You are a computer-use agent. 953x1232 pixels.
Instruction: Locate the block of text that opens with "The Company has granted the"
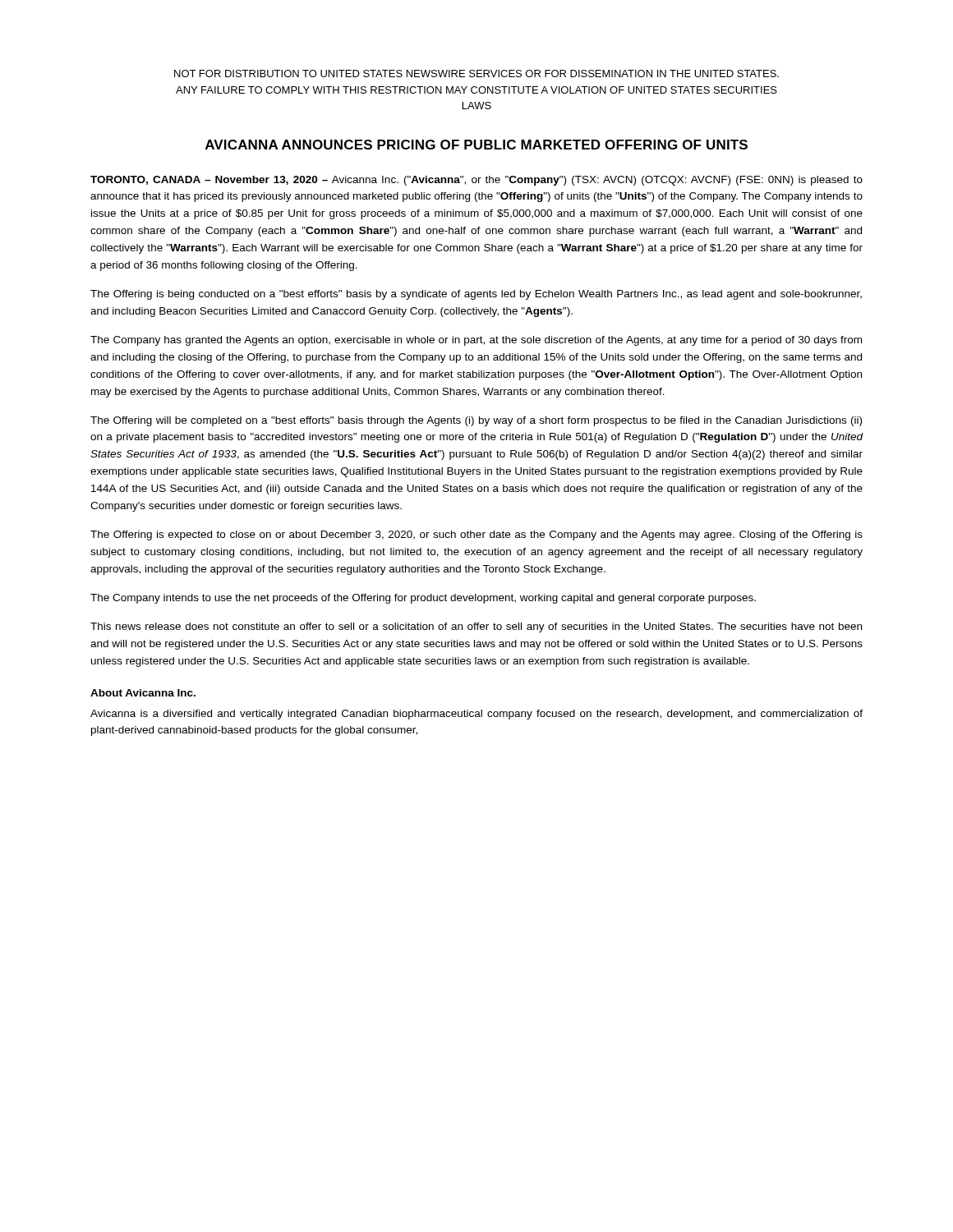click(x=476, y=365)
